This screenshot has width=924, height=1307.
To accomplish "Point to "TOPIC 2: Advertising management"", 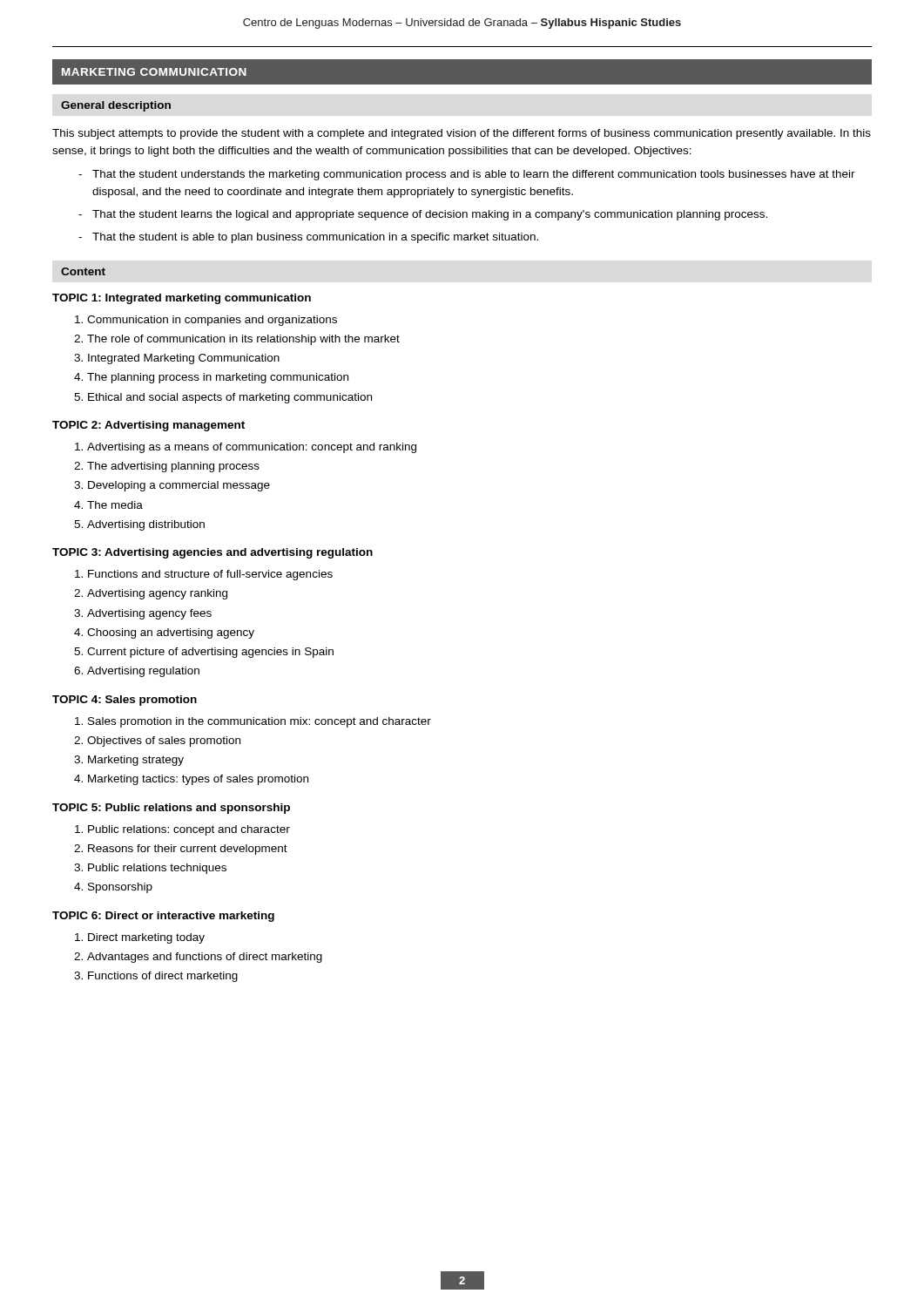I will point(149,425).
